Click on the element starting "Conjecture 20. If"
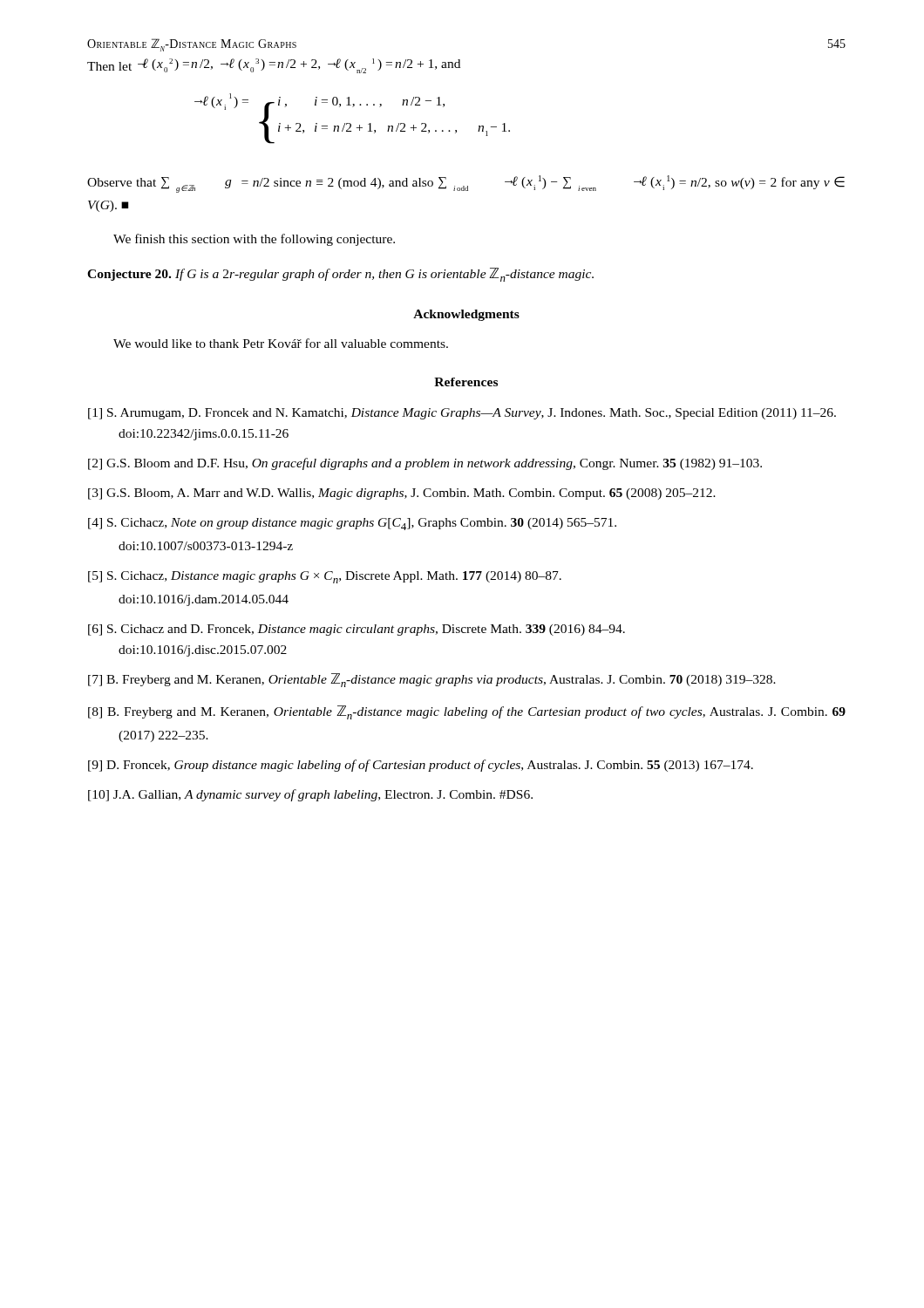The height and width of the screenshot is (1308, 924). [341, 275]
